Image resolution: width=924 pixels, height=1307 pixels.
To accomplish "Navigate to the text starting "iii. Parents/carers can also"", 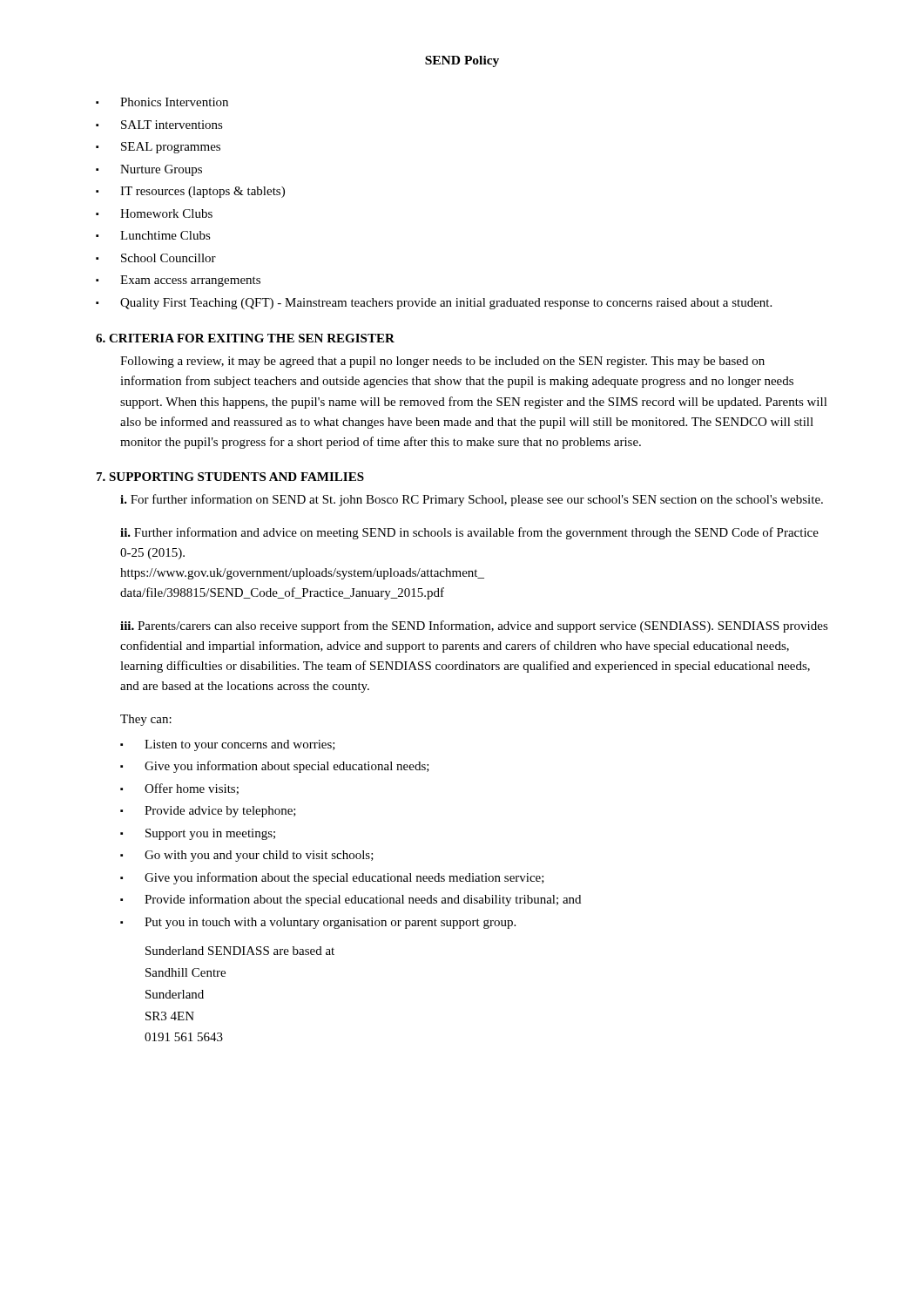I will 474,656.
